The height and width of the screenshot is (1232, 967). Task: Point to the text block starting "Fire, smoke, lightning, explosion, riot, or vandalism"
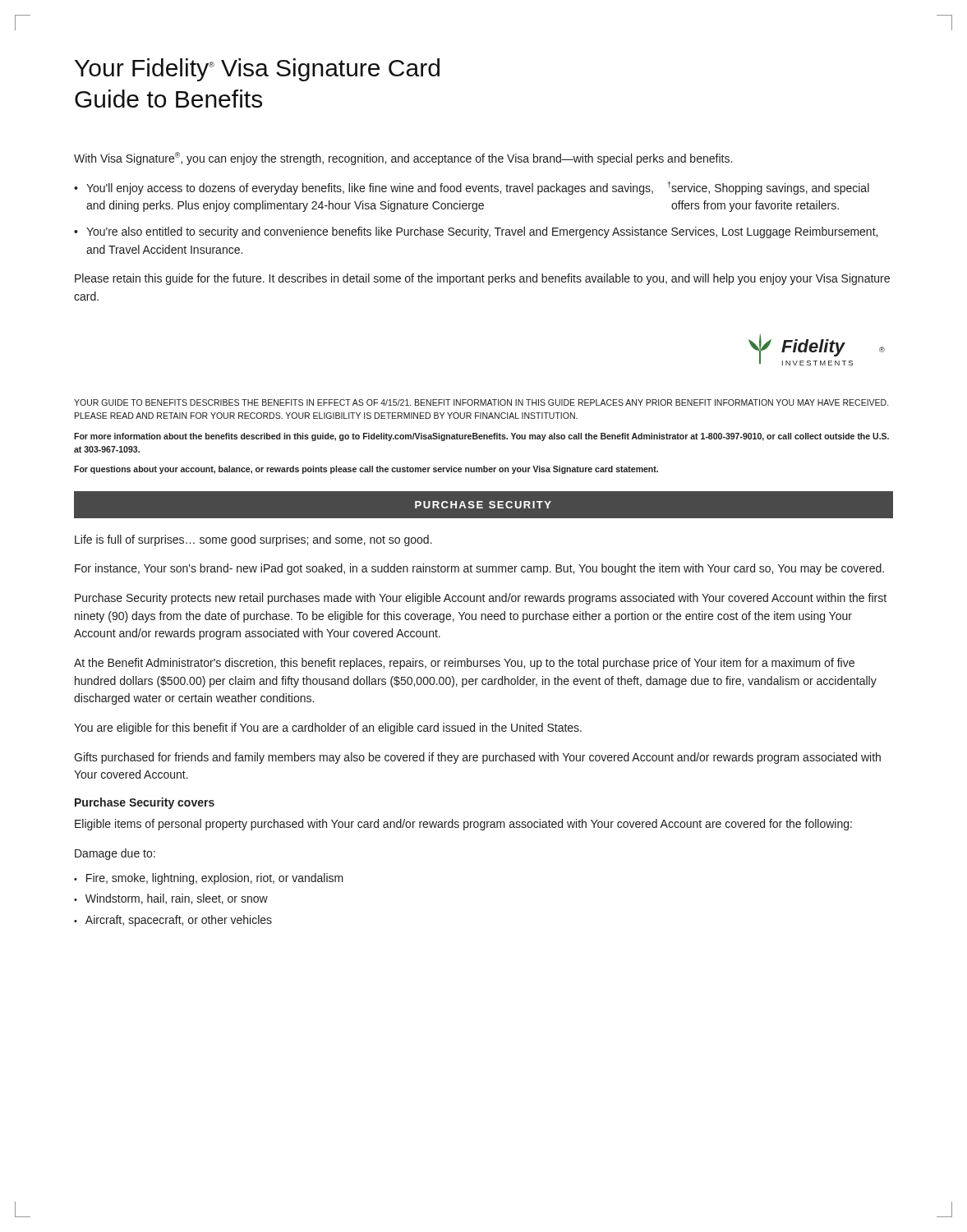click(x=214, y=878)
